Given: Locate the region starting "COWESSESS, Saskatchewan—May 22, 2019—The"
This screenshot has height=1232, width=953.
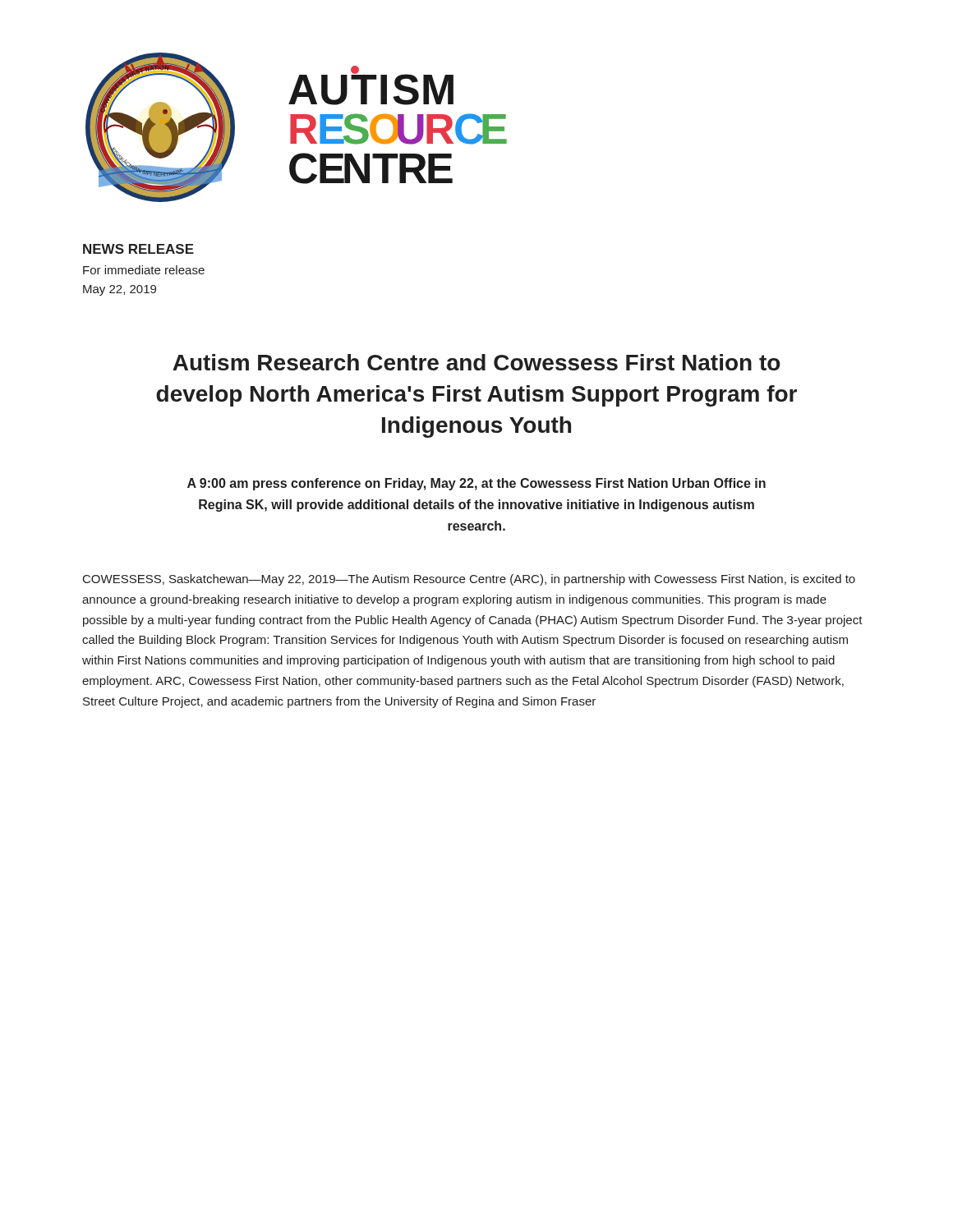Looking at the screenshot, I should pyautogui.click(x=472, y=640).
